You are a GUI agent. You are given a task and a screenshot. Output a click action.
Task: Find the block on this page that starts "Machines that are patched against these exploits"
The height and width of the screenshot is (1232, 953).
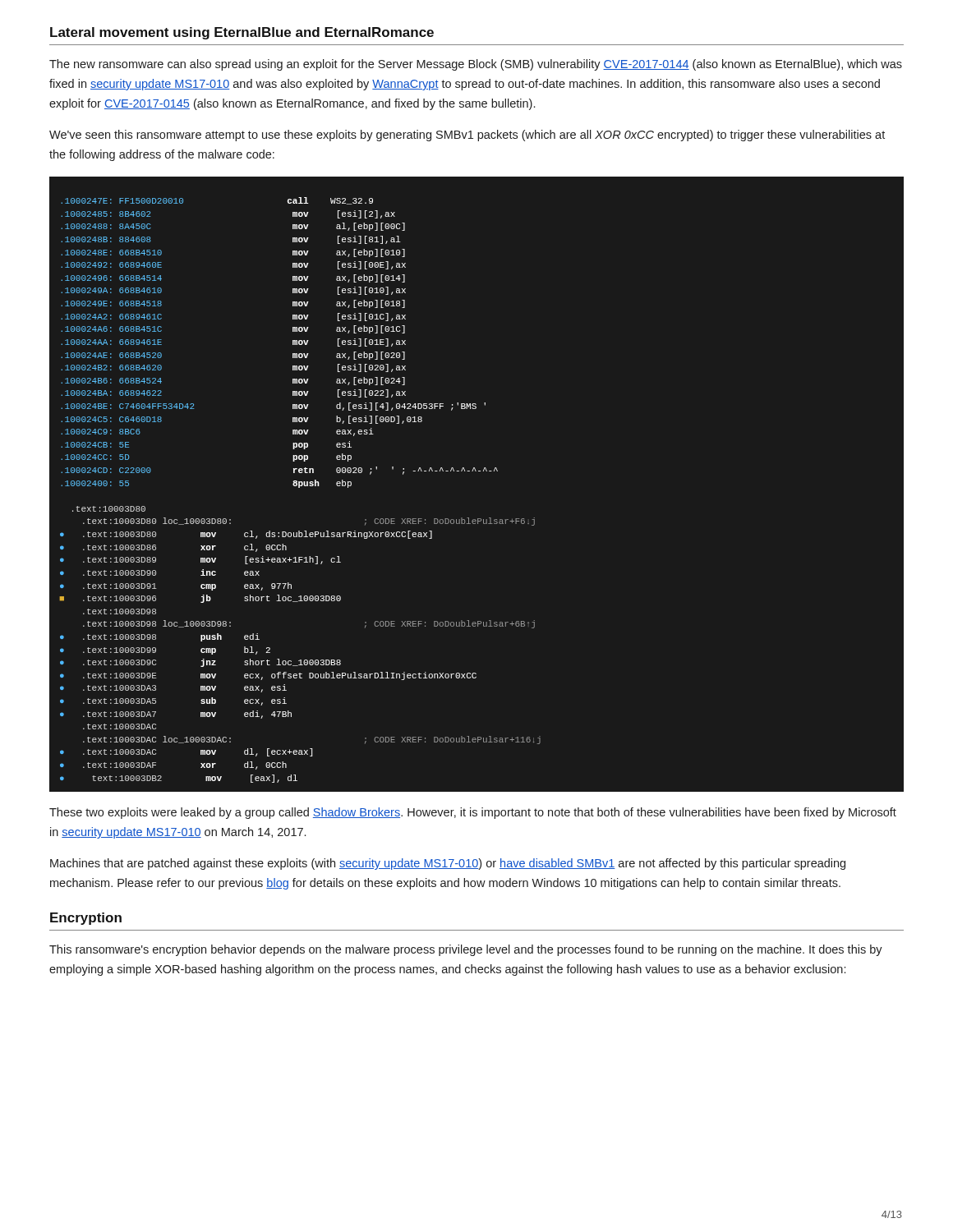(x=448, y=873)
